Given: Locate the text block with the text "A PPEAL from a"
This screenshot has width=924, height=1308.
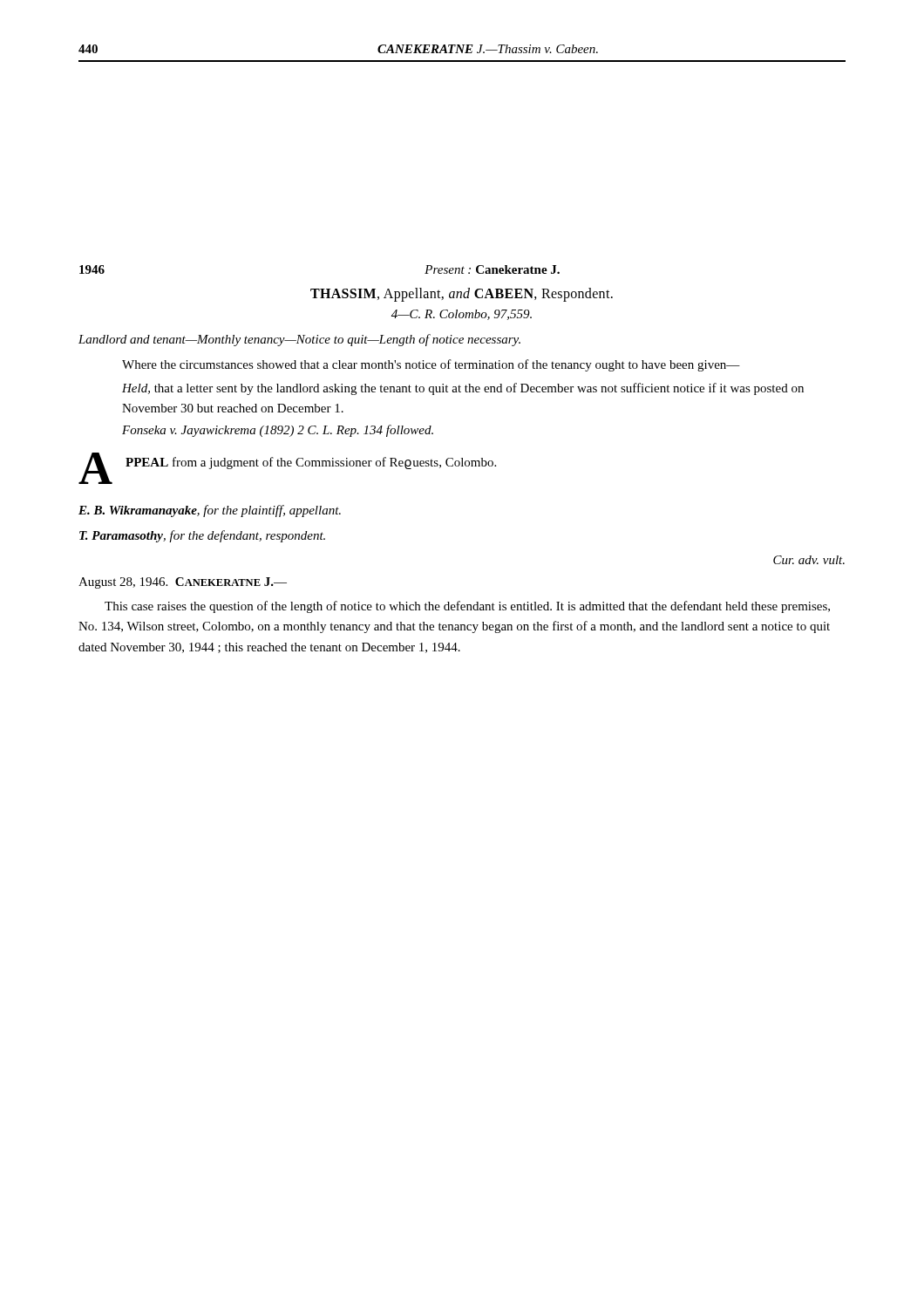Looking at the screenshot, I should 288,470.
